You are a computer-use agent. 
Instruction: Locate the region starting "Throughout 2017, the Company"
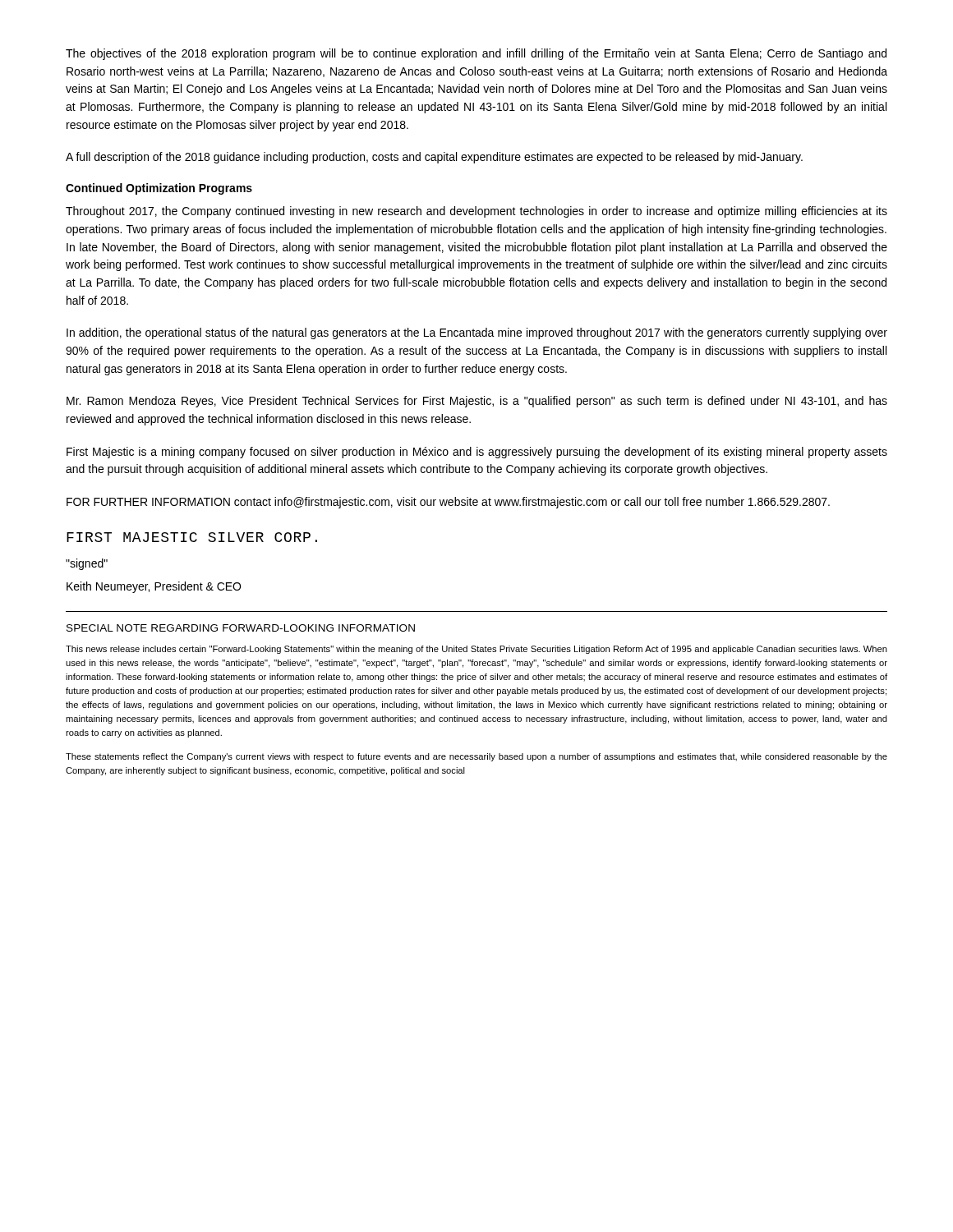[x=476, y=256]
